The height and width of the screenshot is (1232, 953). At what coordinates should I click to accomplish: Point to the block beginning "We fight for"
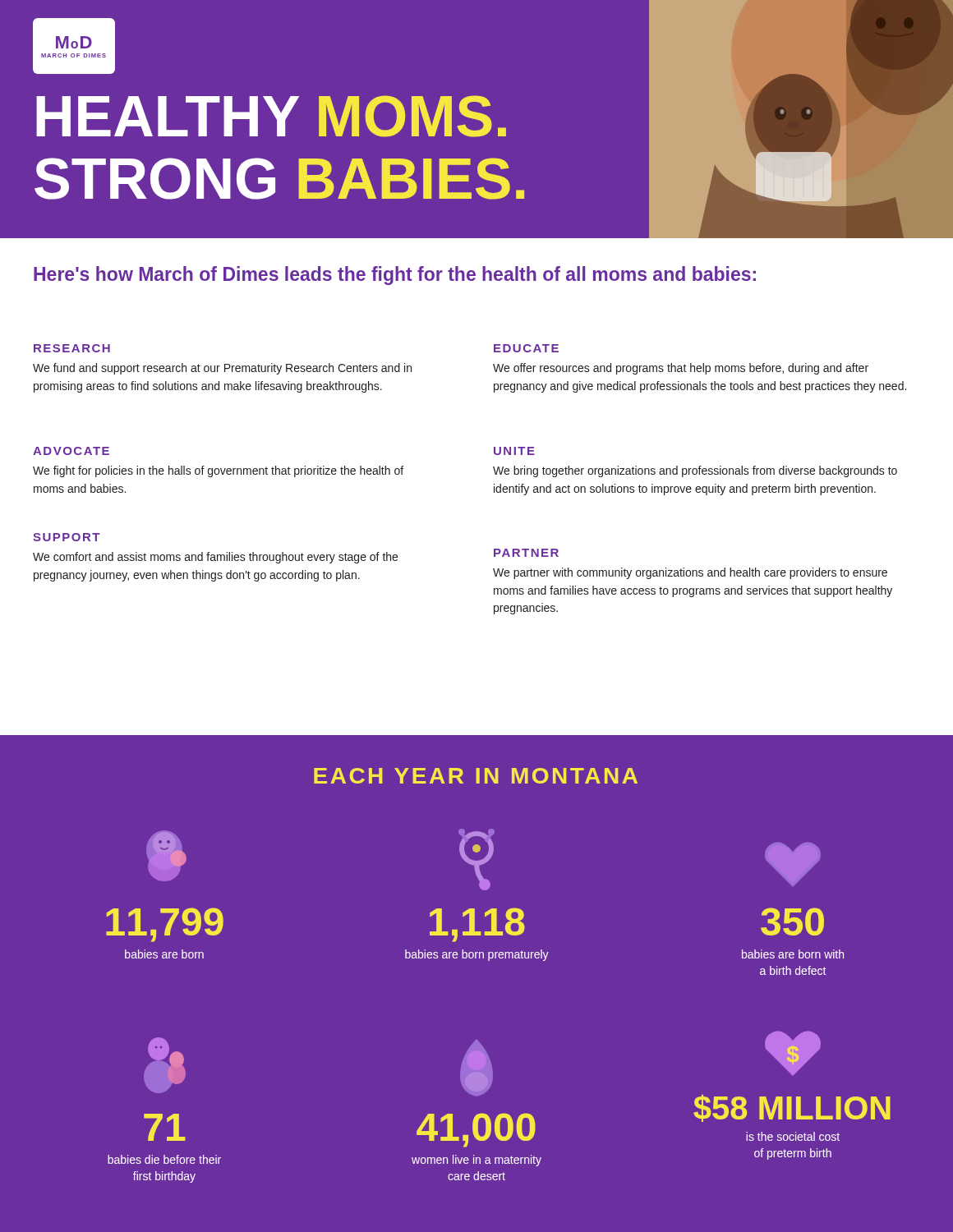click(218, 480)
